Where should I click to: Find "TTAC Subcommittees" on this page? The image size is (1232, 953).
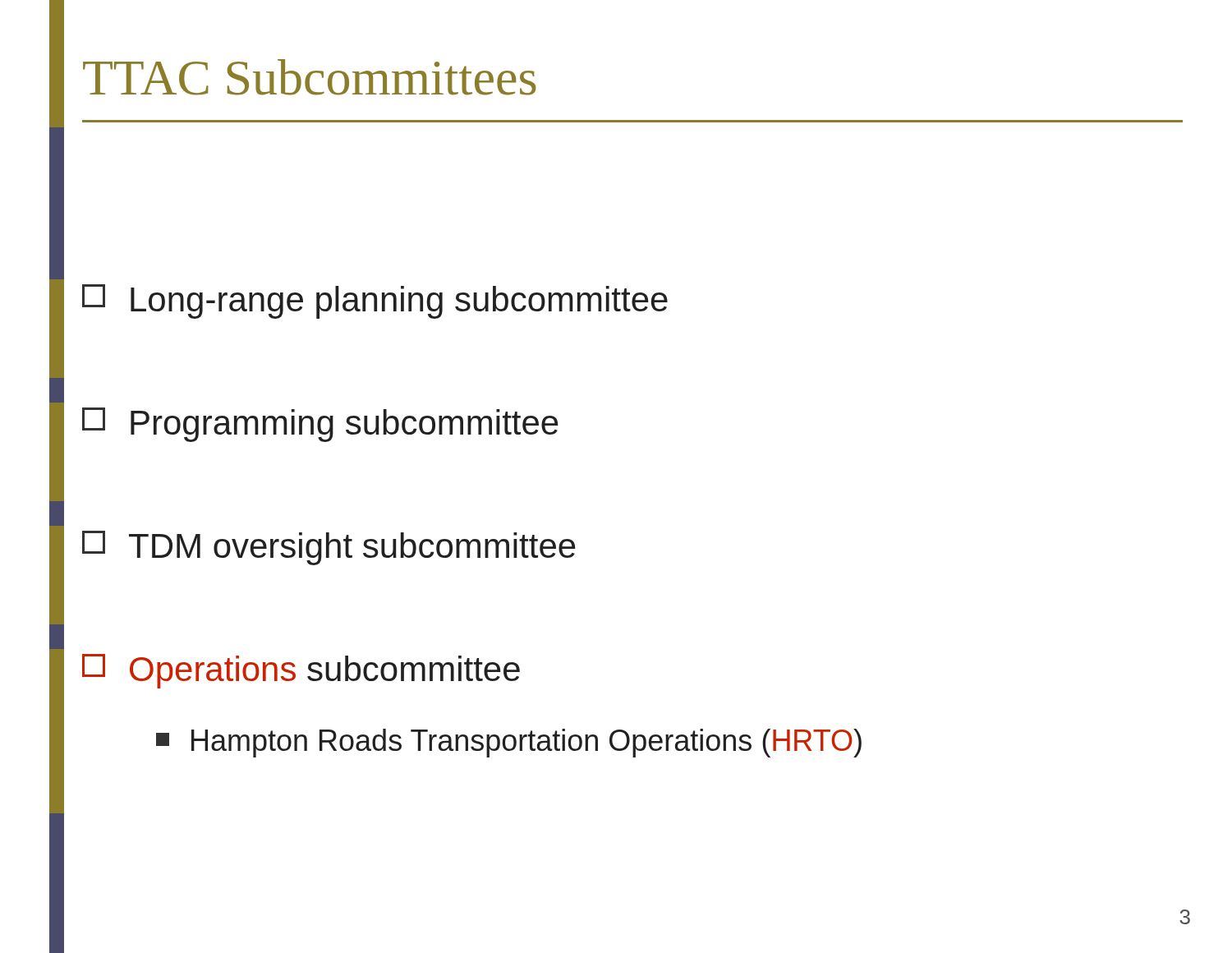(310, 77)
